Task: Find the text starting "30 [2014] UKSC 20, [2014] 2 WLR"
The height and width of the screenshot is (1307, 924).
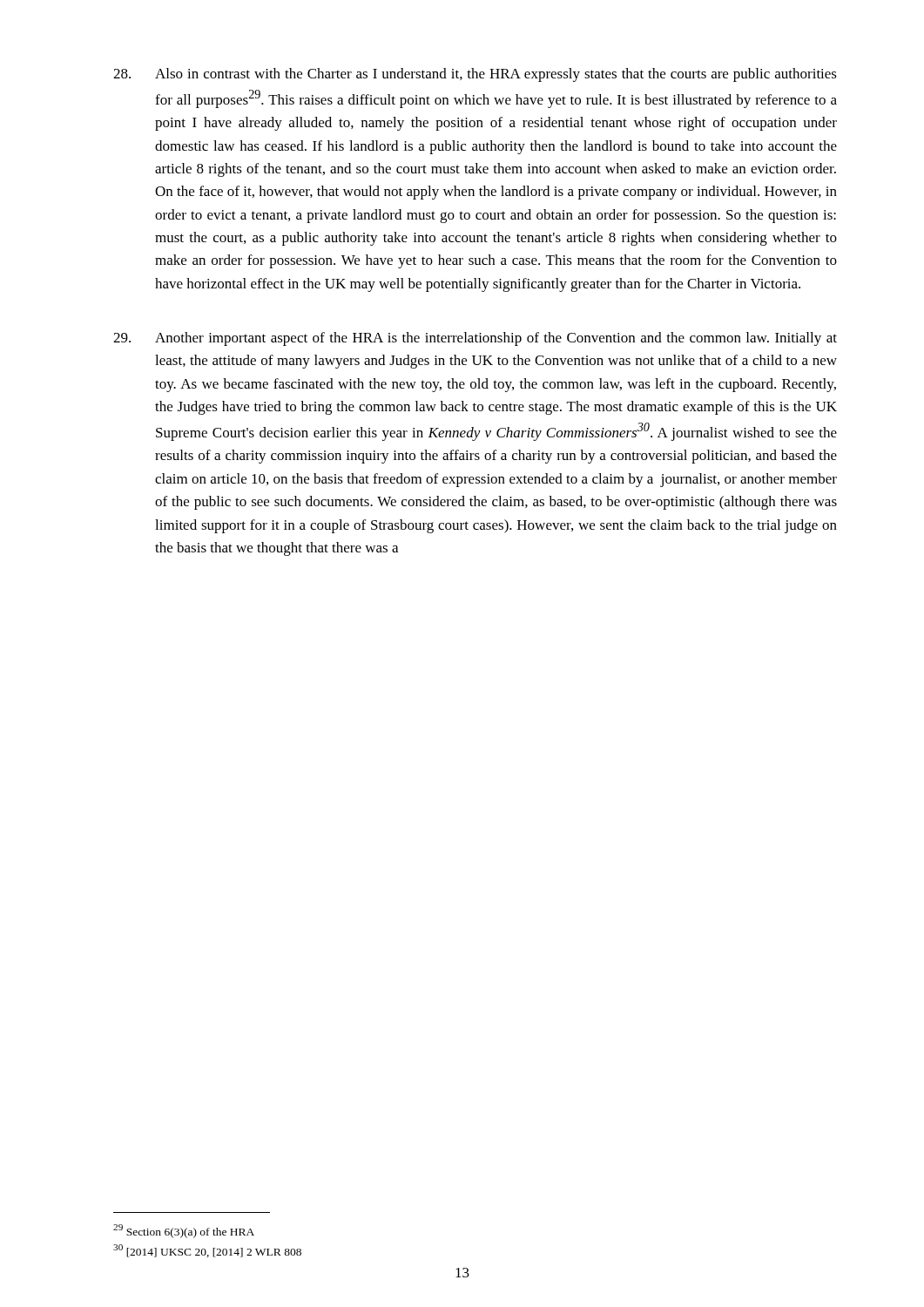Action: tap(207, 1250)
